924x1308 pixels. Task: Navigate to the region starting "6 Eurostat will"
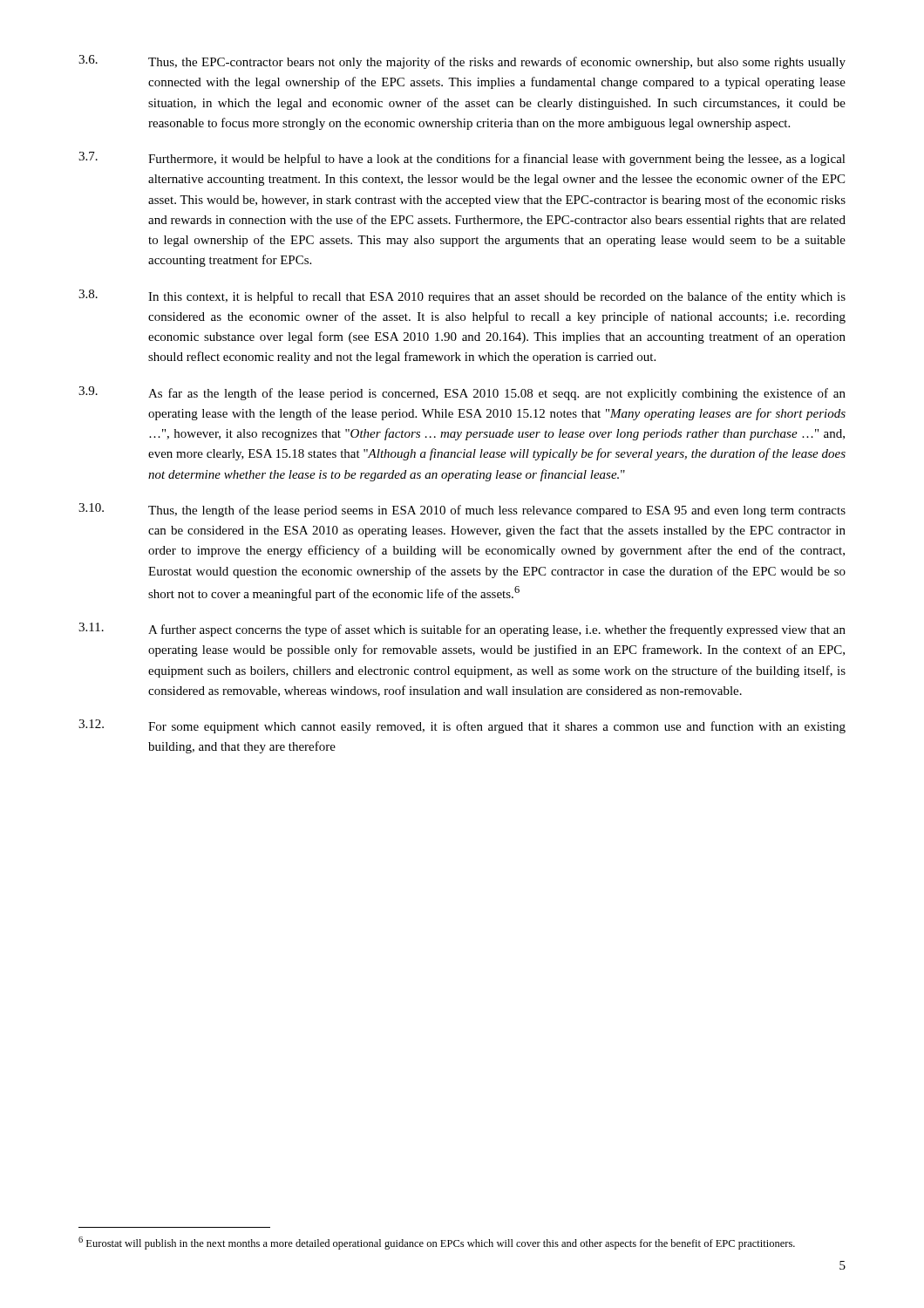[437, 1242]
